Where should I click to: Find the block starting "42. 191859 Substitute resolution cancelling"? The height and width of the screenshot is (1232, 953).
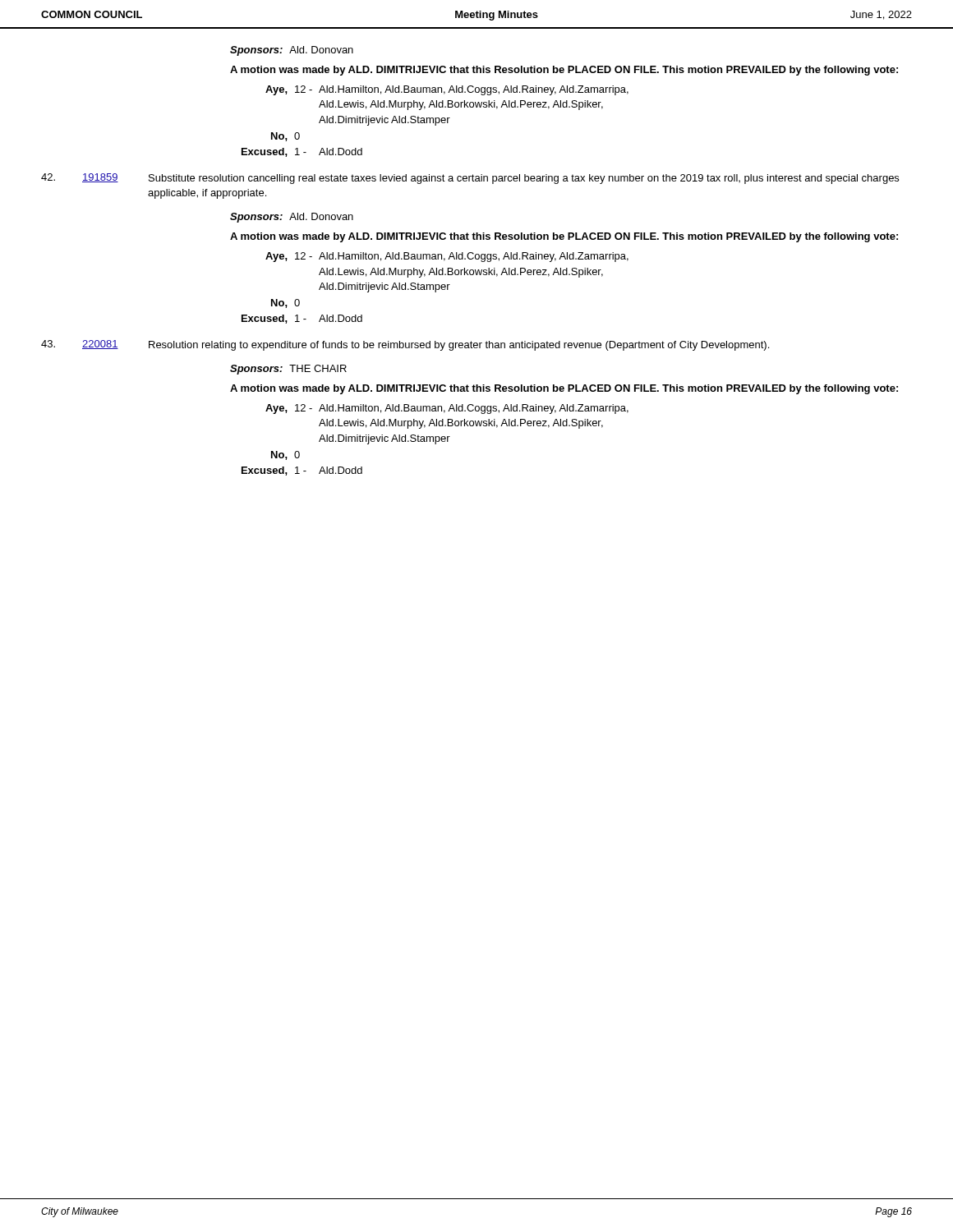pos(476,188)
